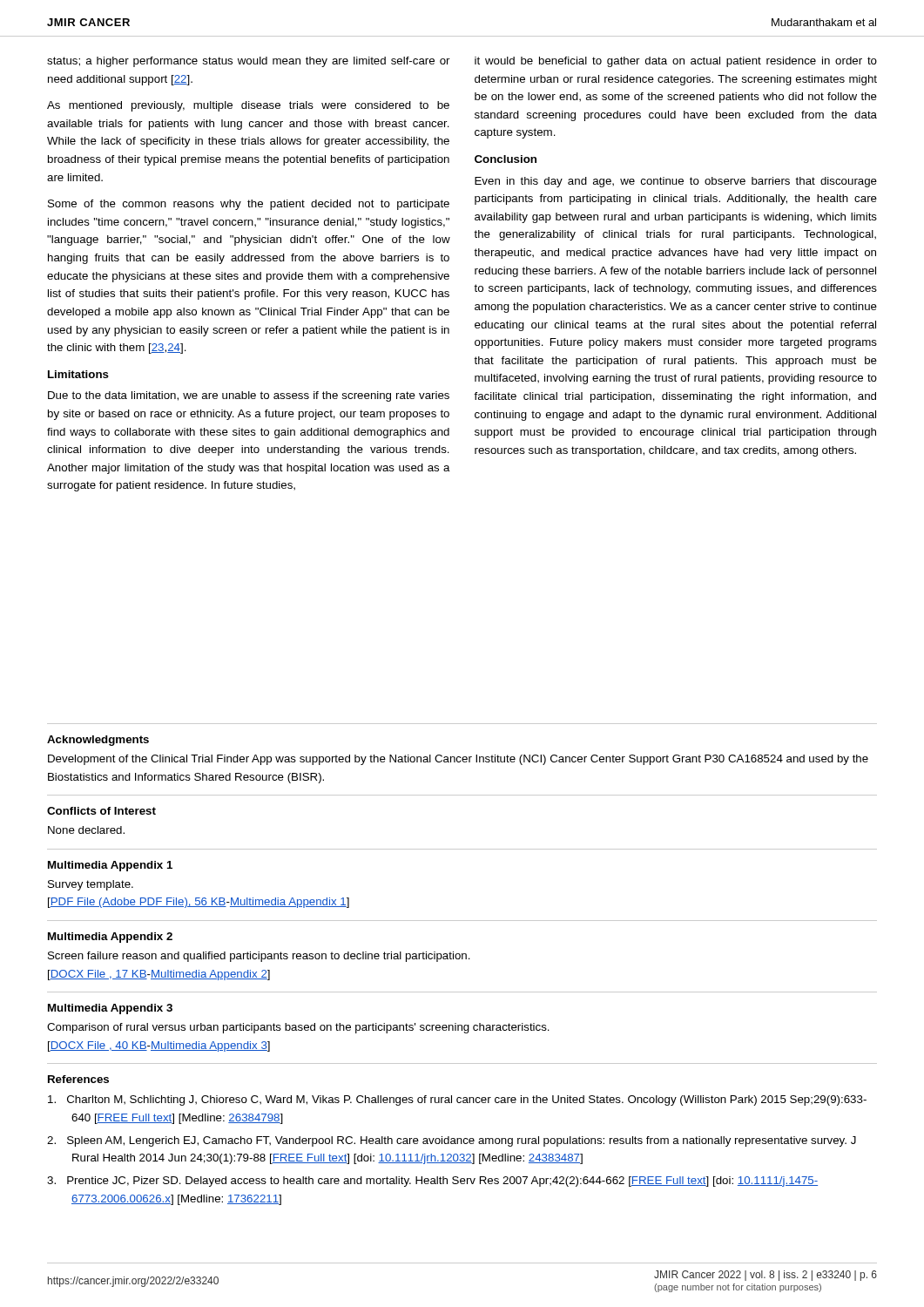The height and width of the screenshot is (1307, 924).
Task: Point to "Multimedia Appendix 1"
Action: click(110, 865)
